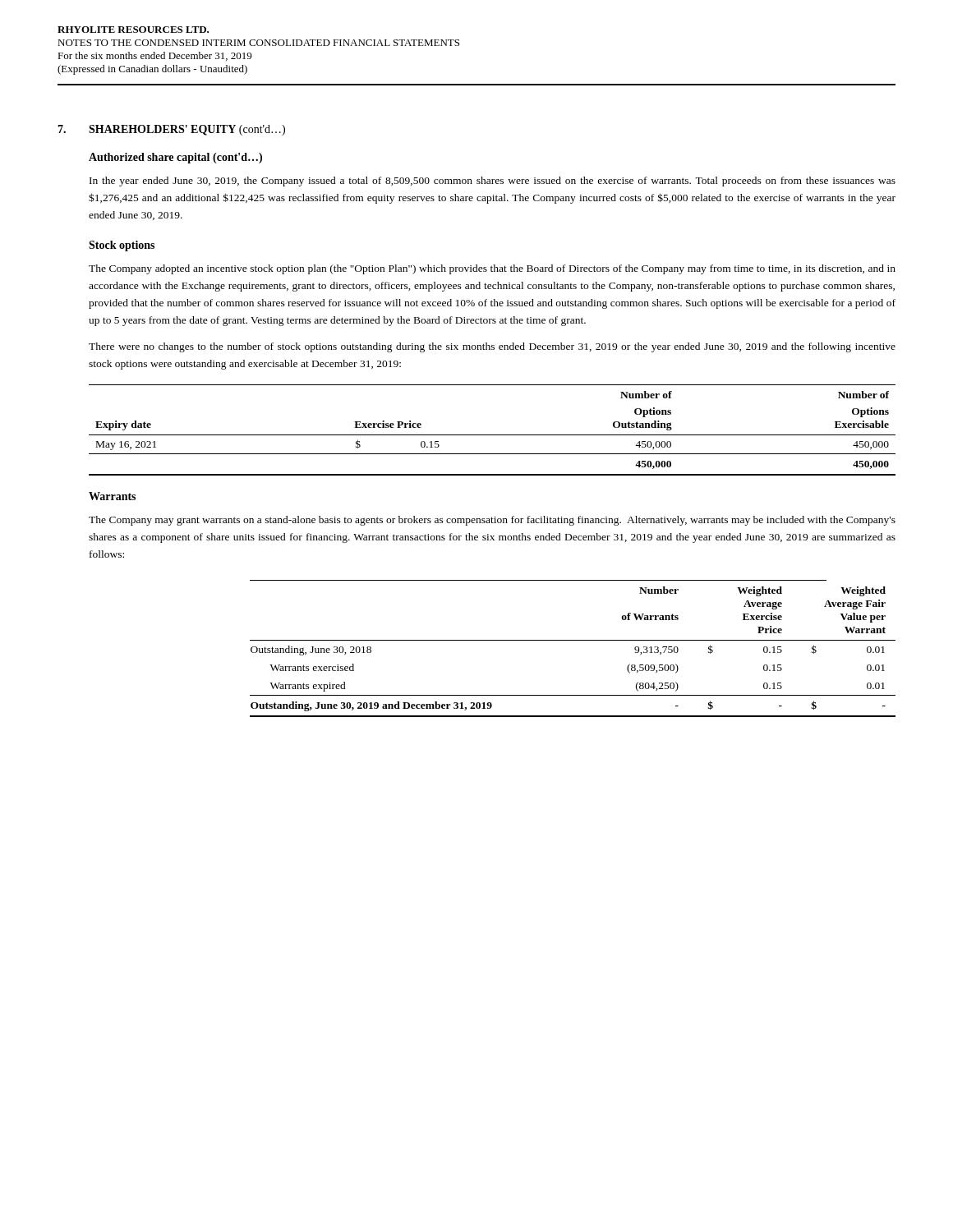Find the text block with the text "The Company adopted an incentive stock option plan"
953x1232 pixels.
coord(492,294)
